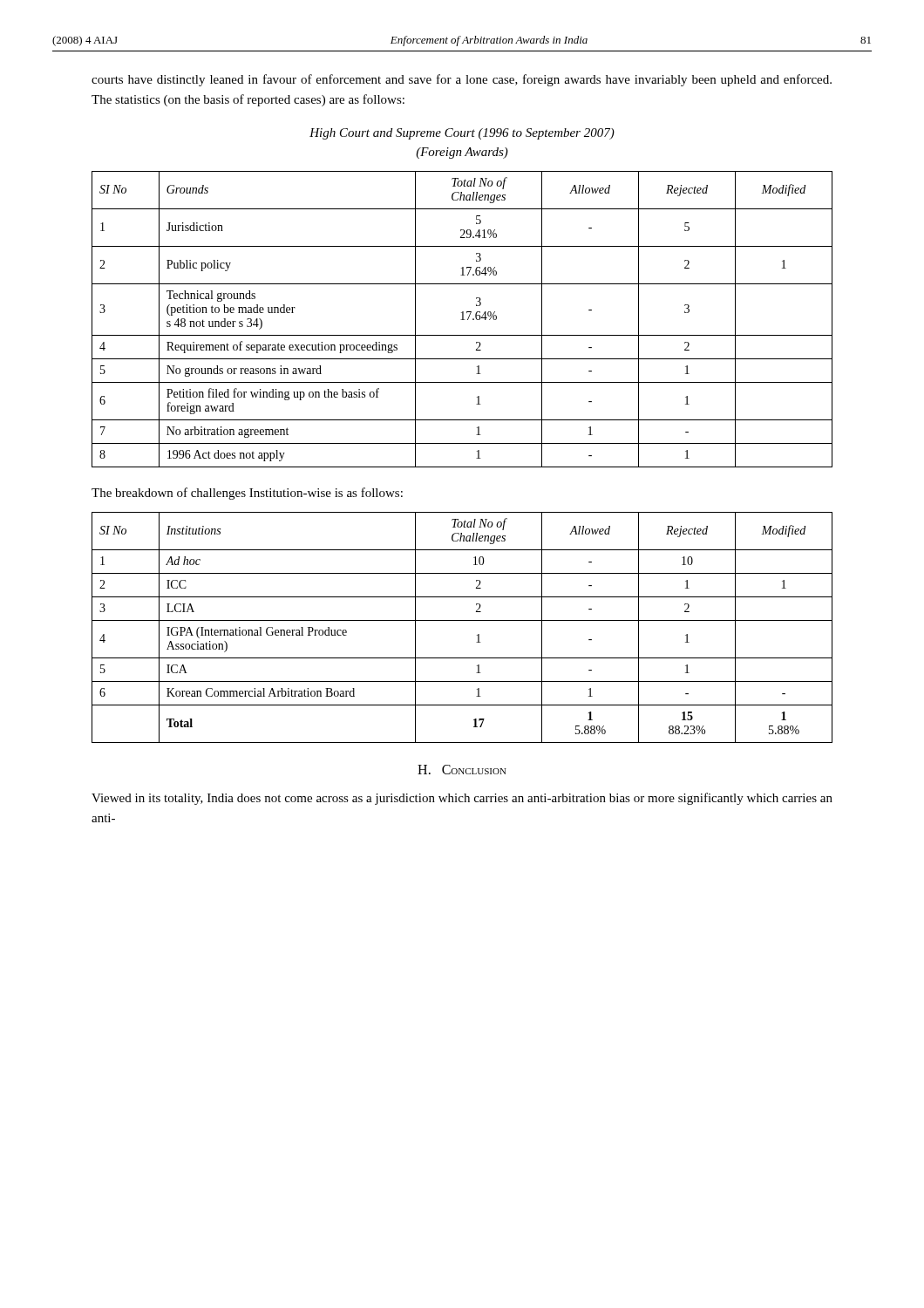Click on the text block that says "The breakdown of"
This screenshot has width=924, height=1308.
247,492
